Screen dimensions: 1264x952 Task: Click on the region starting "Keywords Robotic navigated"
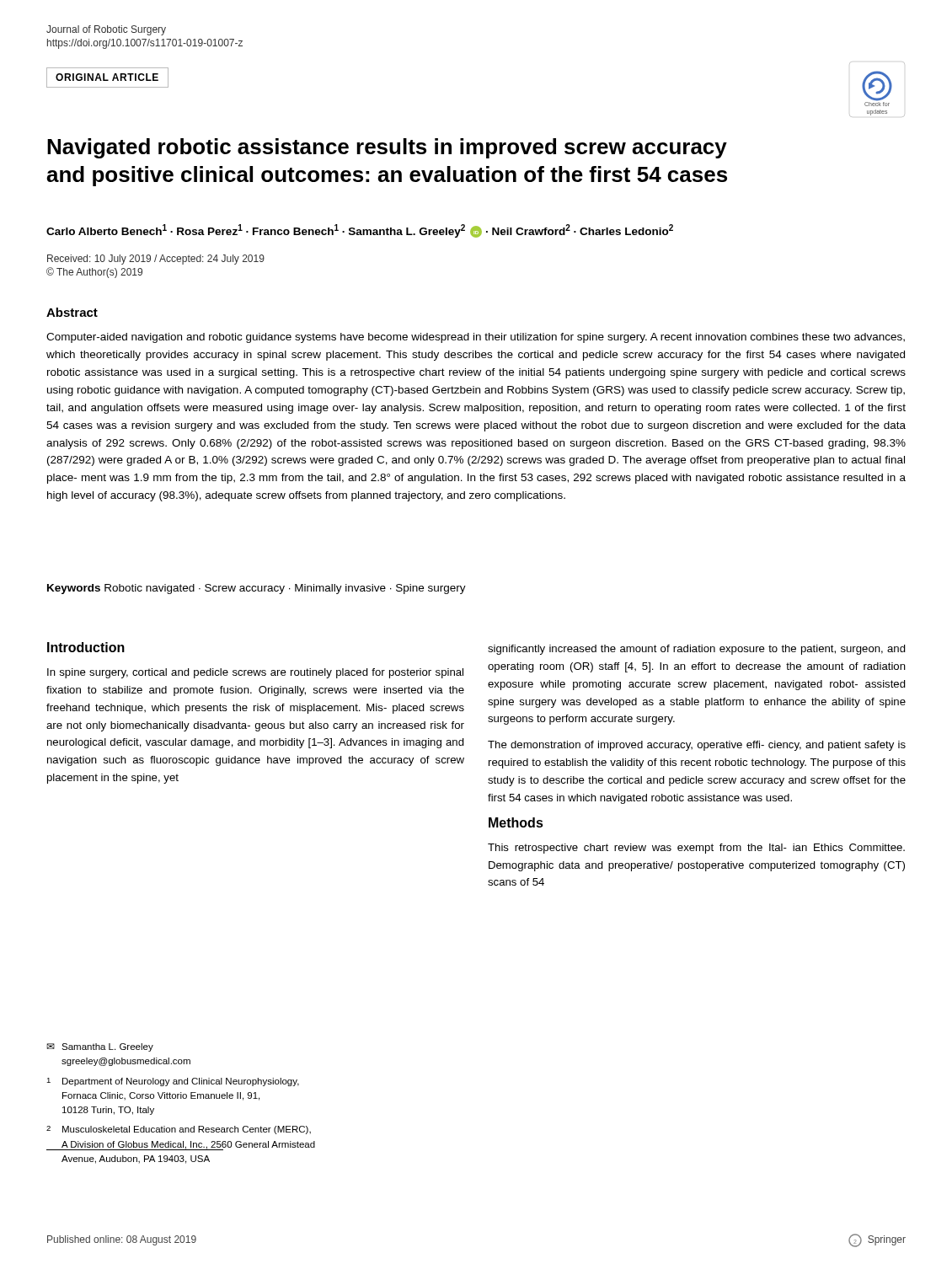click(256, 588)
